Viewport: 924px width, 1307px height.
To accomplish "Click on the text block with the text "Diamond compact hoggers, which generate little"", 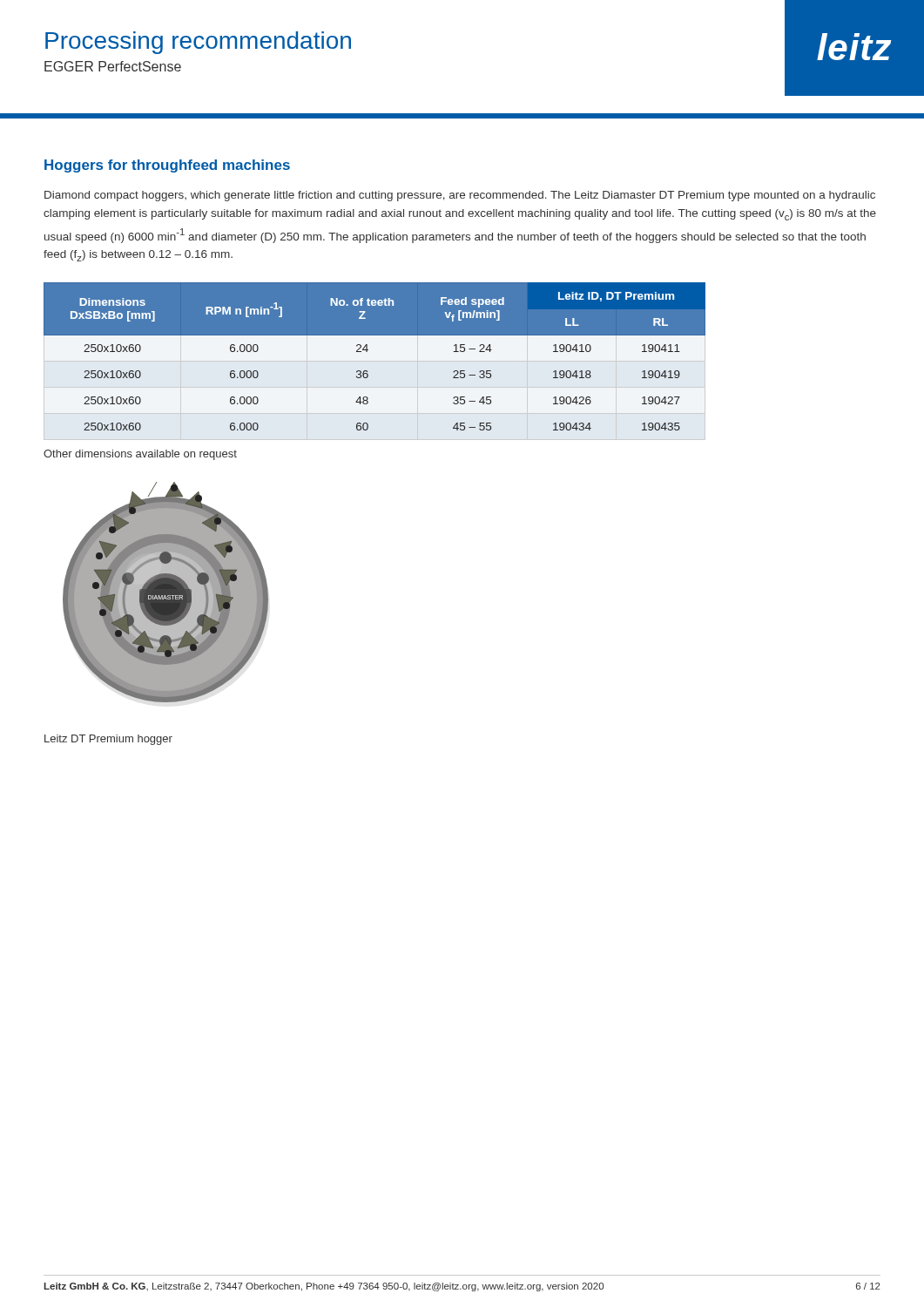I will pos(460,226).
